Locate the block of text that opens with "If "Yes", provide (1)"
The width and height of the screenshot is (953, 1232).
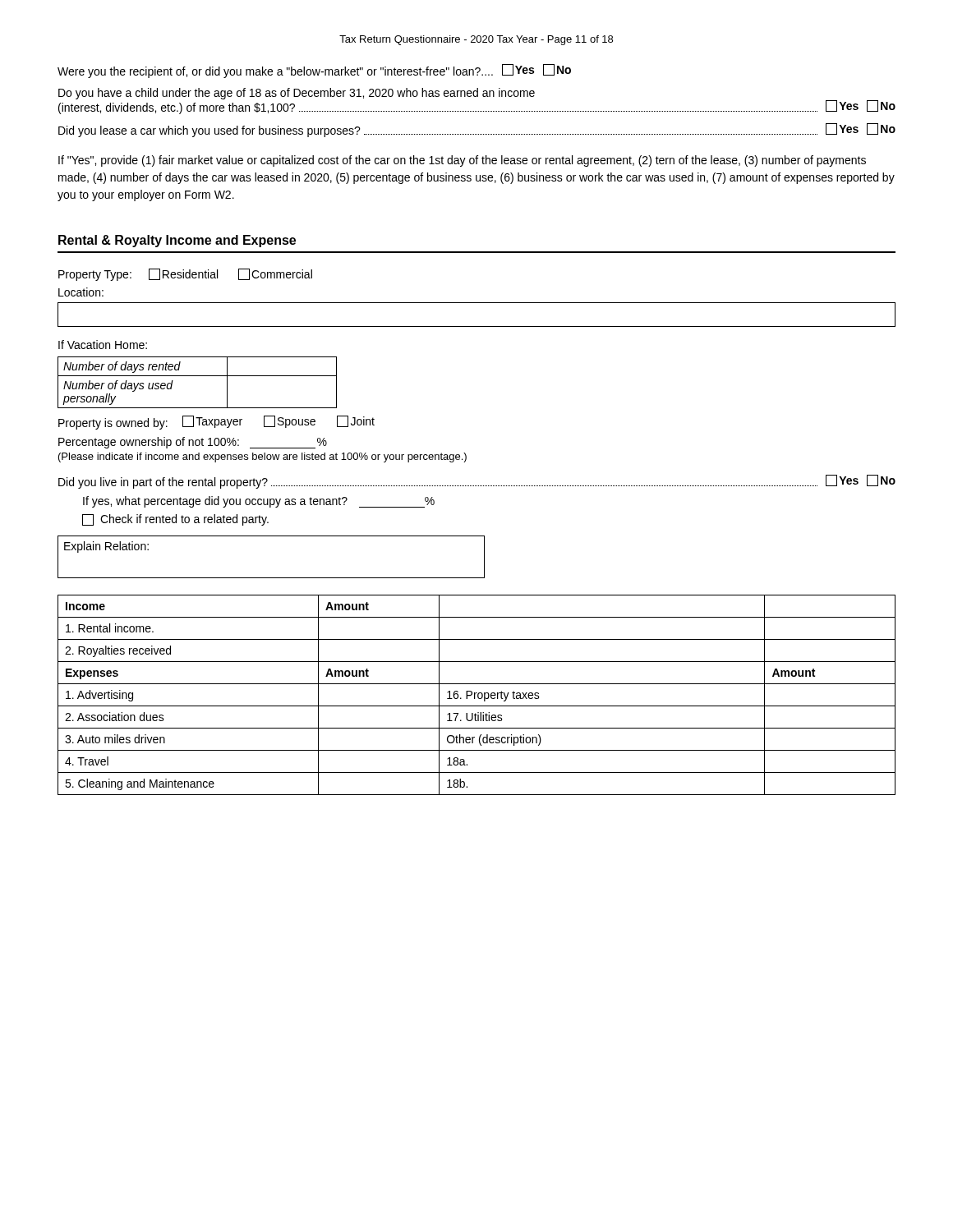point(476,177)
